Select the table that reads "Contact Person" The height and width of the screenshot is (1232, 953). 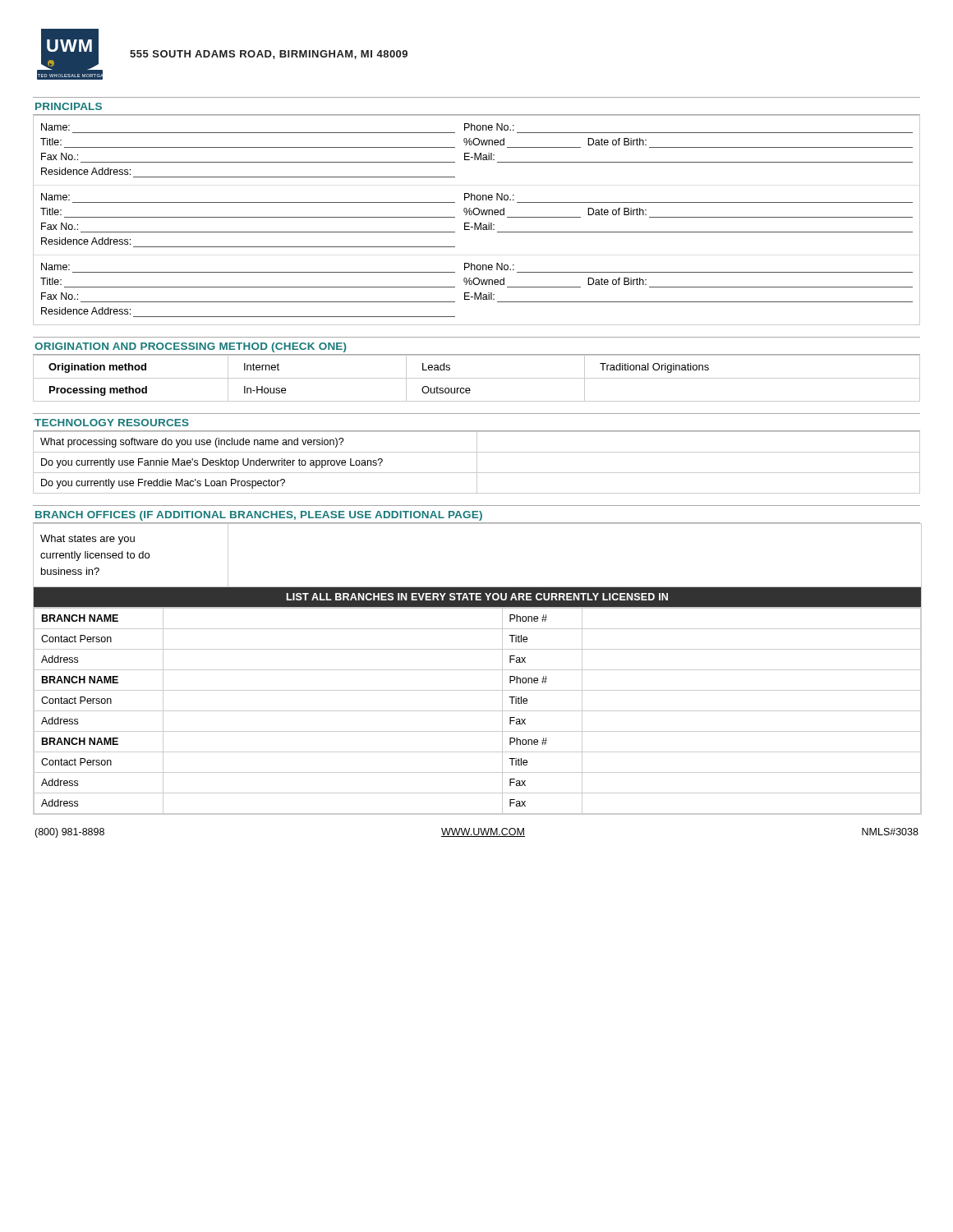click(x=476, y=669)
